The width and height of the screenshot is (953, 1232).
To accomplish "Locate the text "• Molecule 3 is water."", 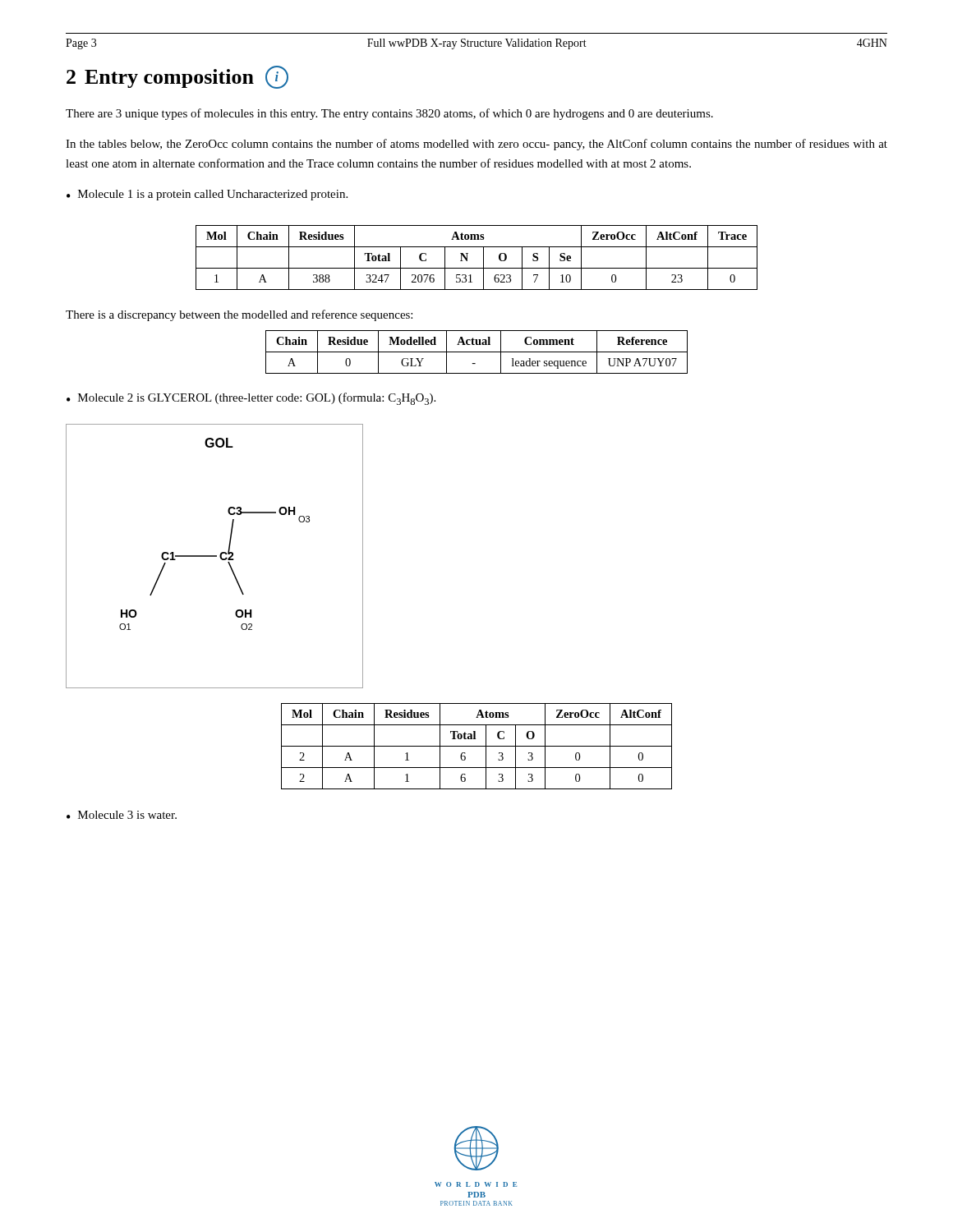I will coord(122,817).
